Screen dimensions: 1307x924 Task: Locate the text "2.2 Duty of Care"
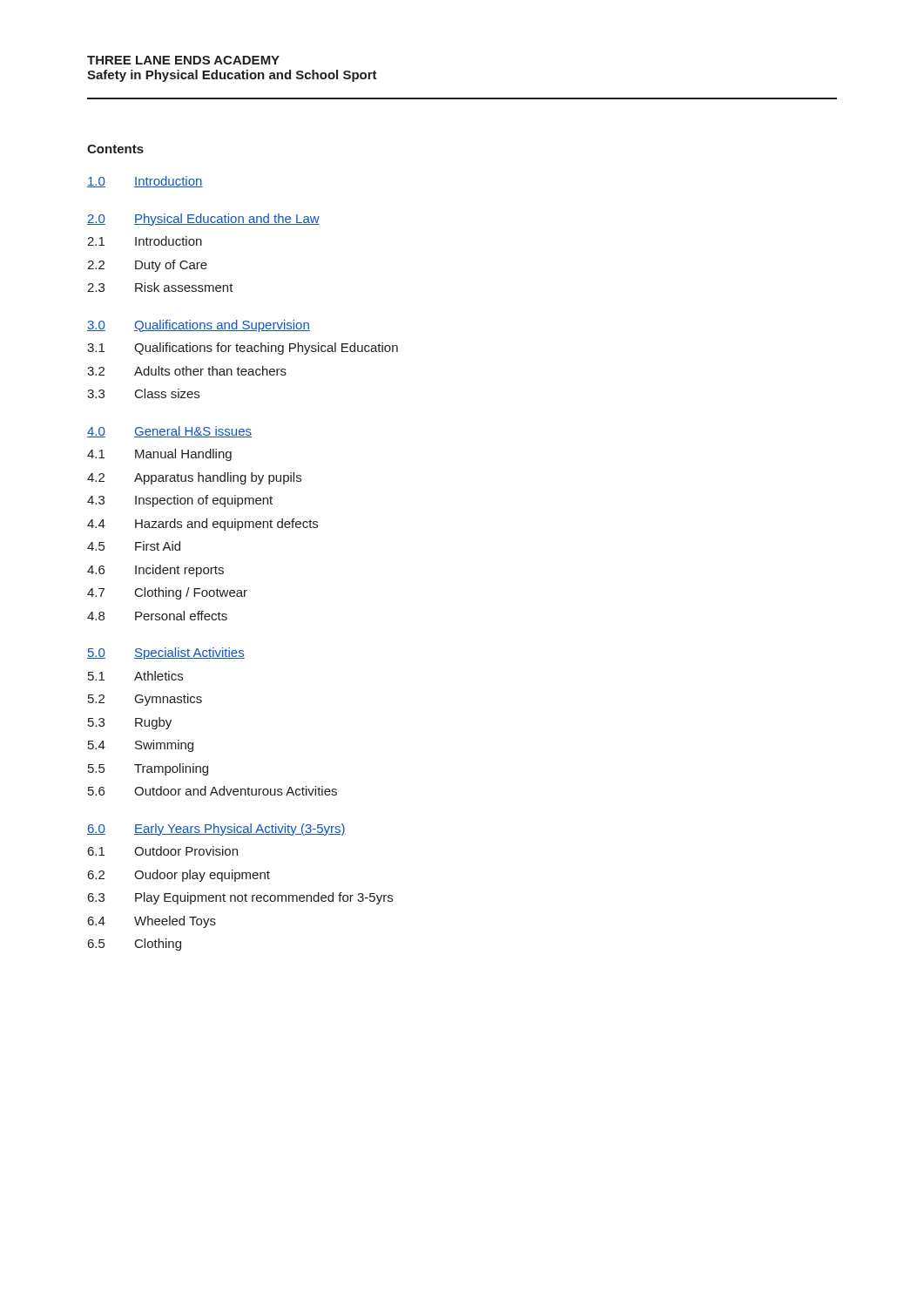point(147,265)
